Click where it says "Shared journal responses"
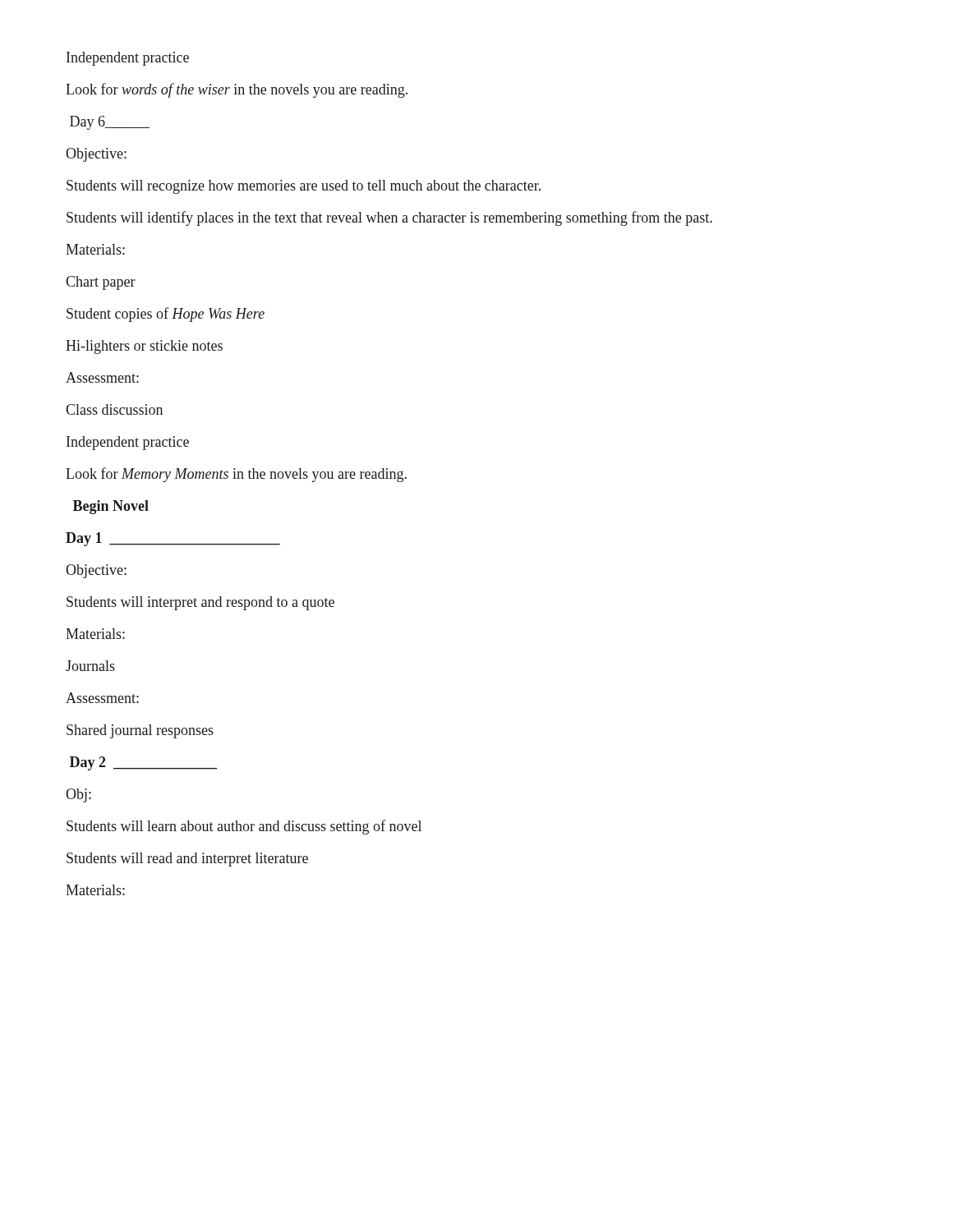Screen dimensions: 1232x953 pyautogui.click(x=140, y=730)
